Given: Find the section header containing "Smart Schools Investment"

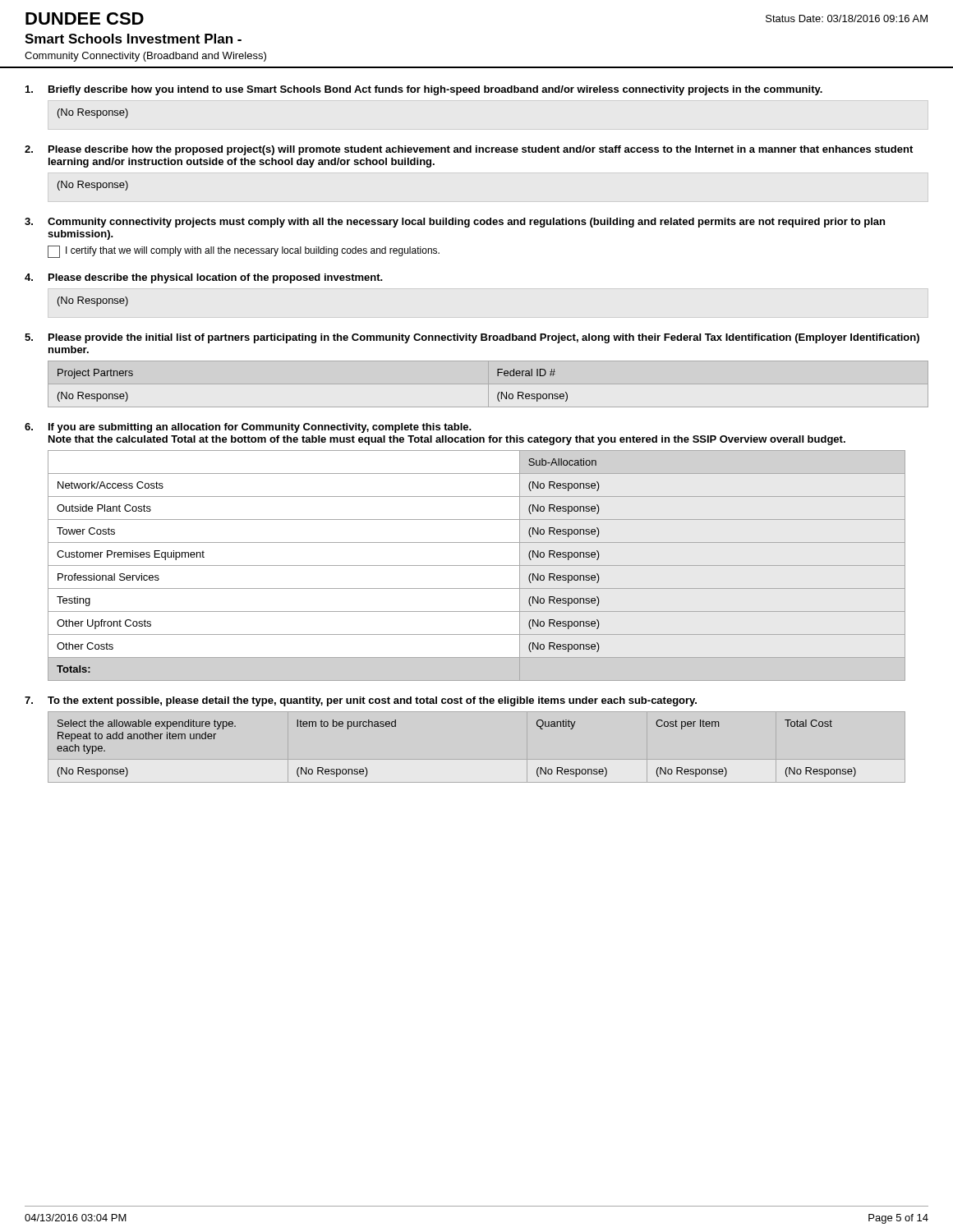Looking at the screenshot, I should [x=133, y=39].
